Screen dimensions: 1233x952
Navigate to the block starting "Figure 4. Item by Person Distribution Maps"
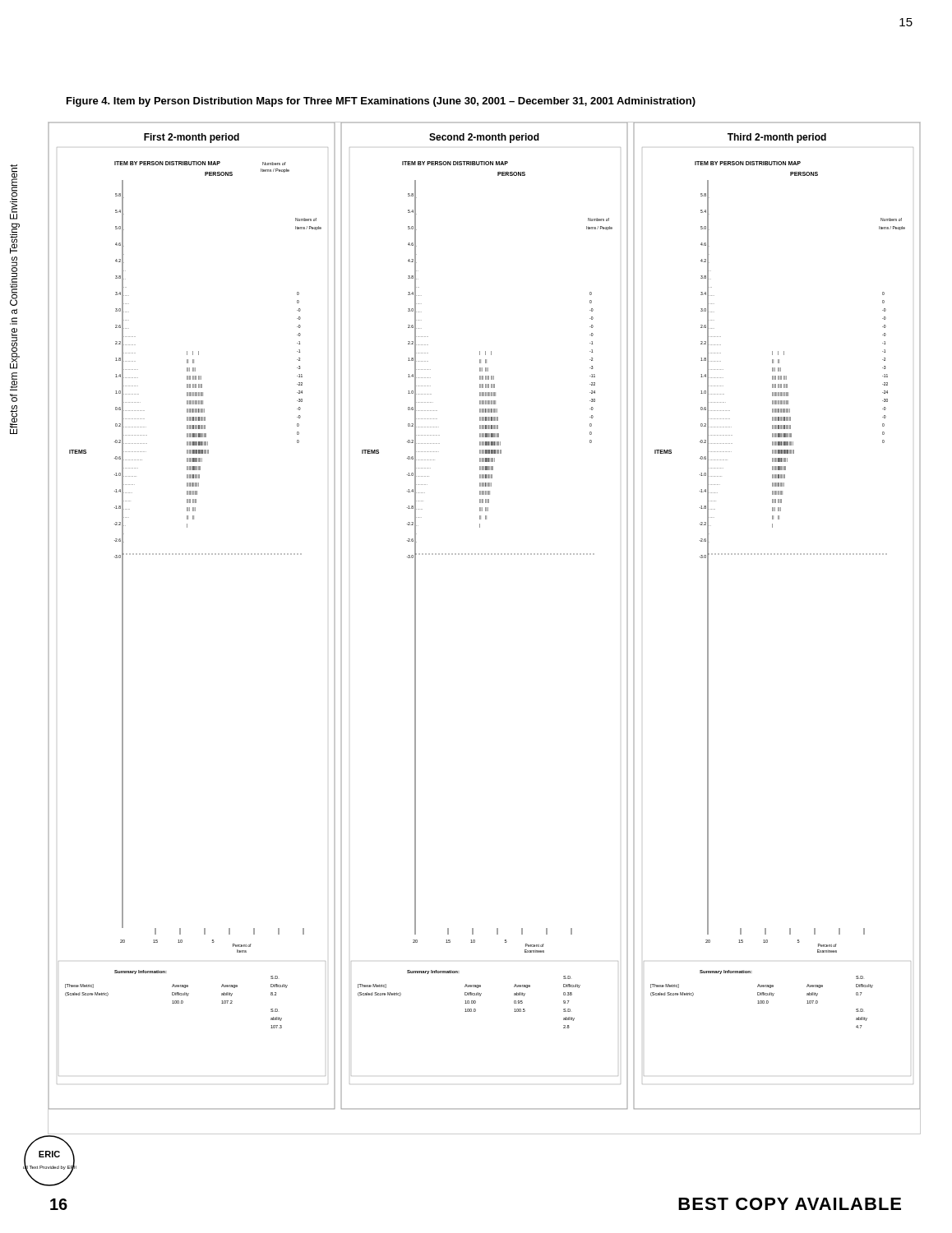pos(381,101)
